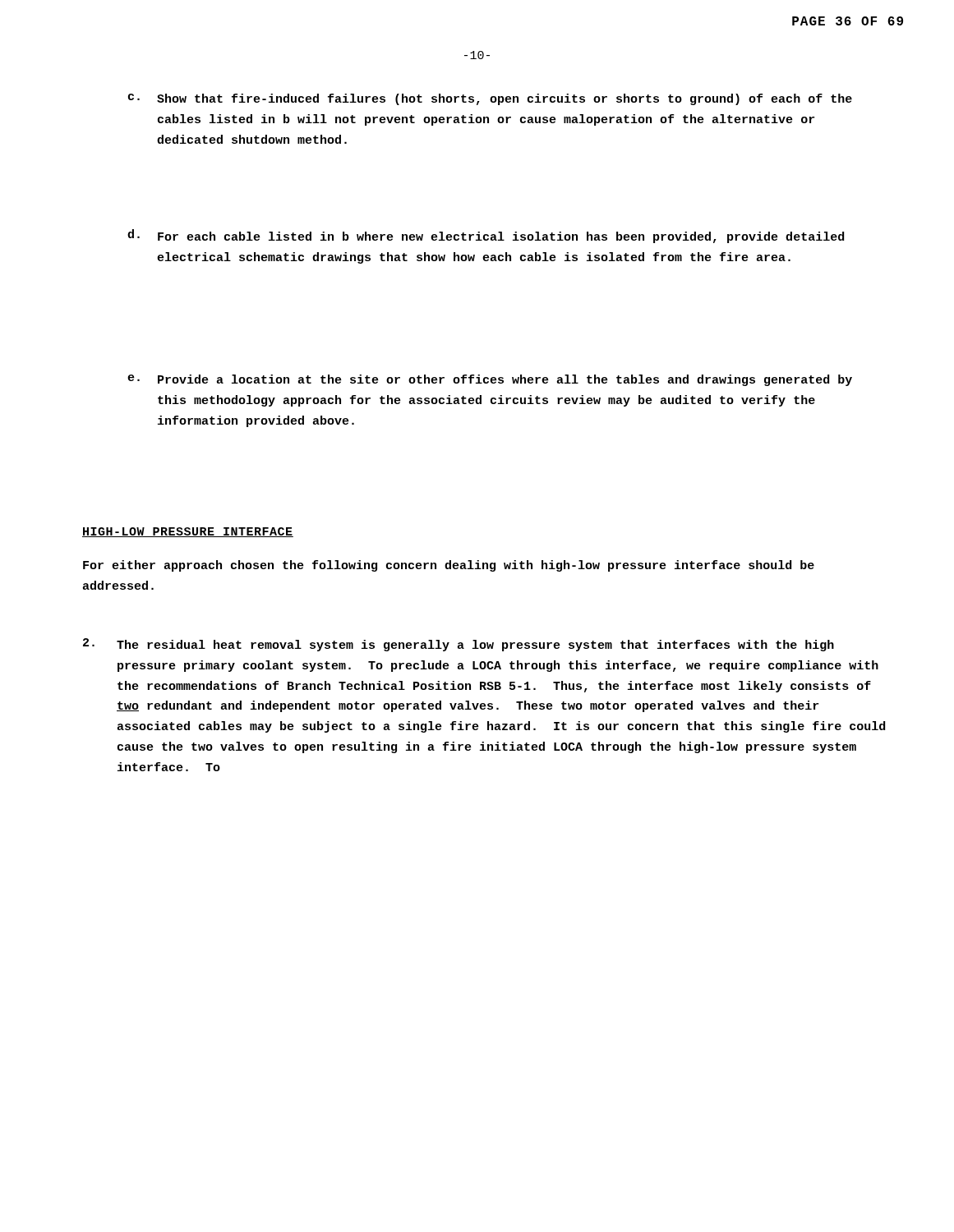Locate the list item with the text "e. Provide a location"

(508, 402)
